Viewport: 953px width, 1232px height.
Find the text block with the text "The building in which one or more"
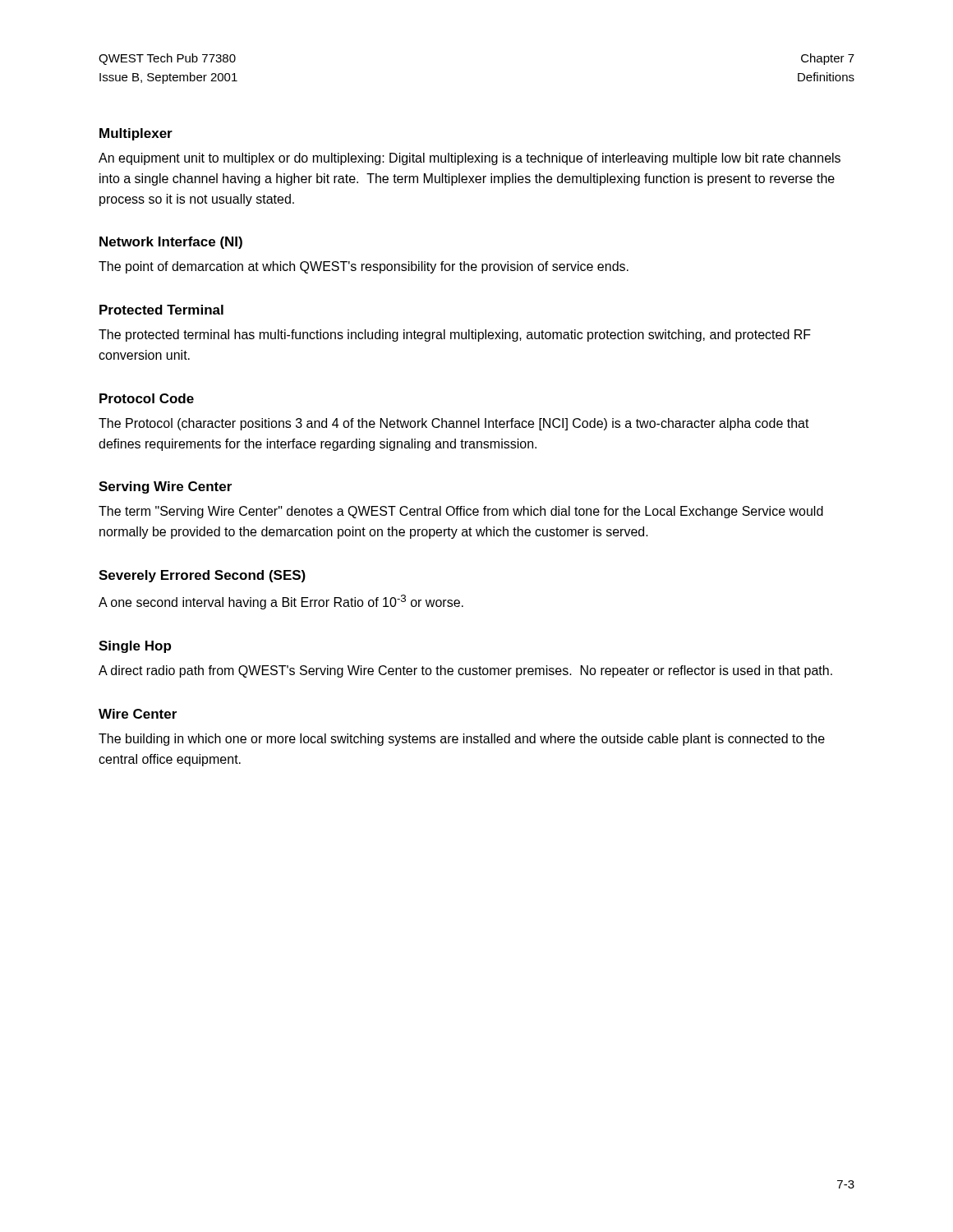(x=462, y=749)
